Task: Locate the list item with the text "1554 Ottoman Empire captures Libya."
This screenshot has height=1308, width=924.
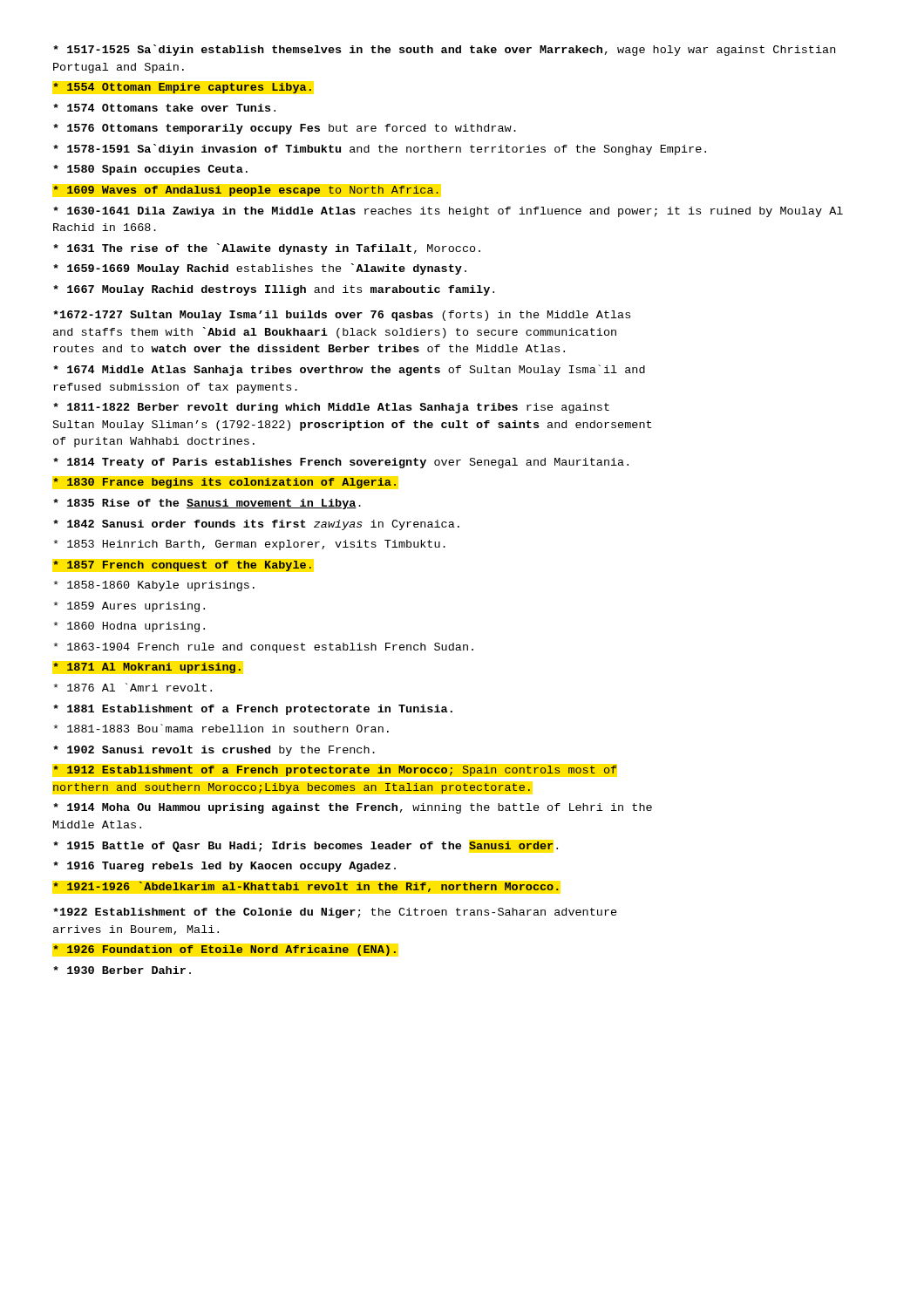Action: point(182,88)
